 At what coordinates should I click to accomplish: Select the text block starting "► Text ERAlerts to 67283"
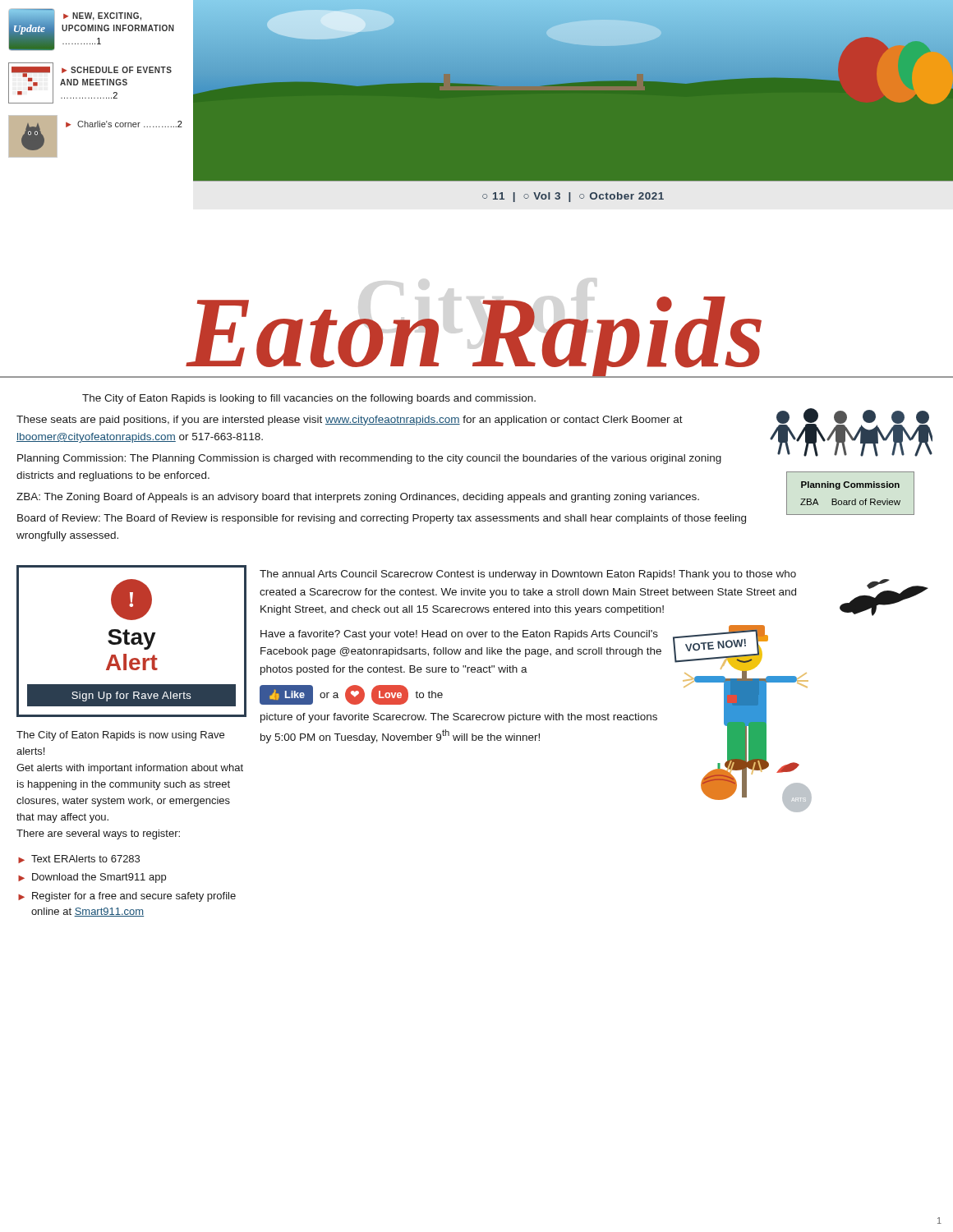click(78, 859)
